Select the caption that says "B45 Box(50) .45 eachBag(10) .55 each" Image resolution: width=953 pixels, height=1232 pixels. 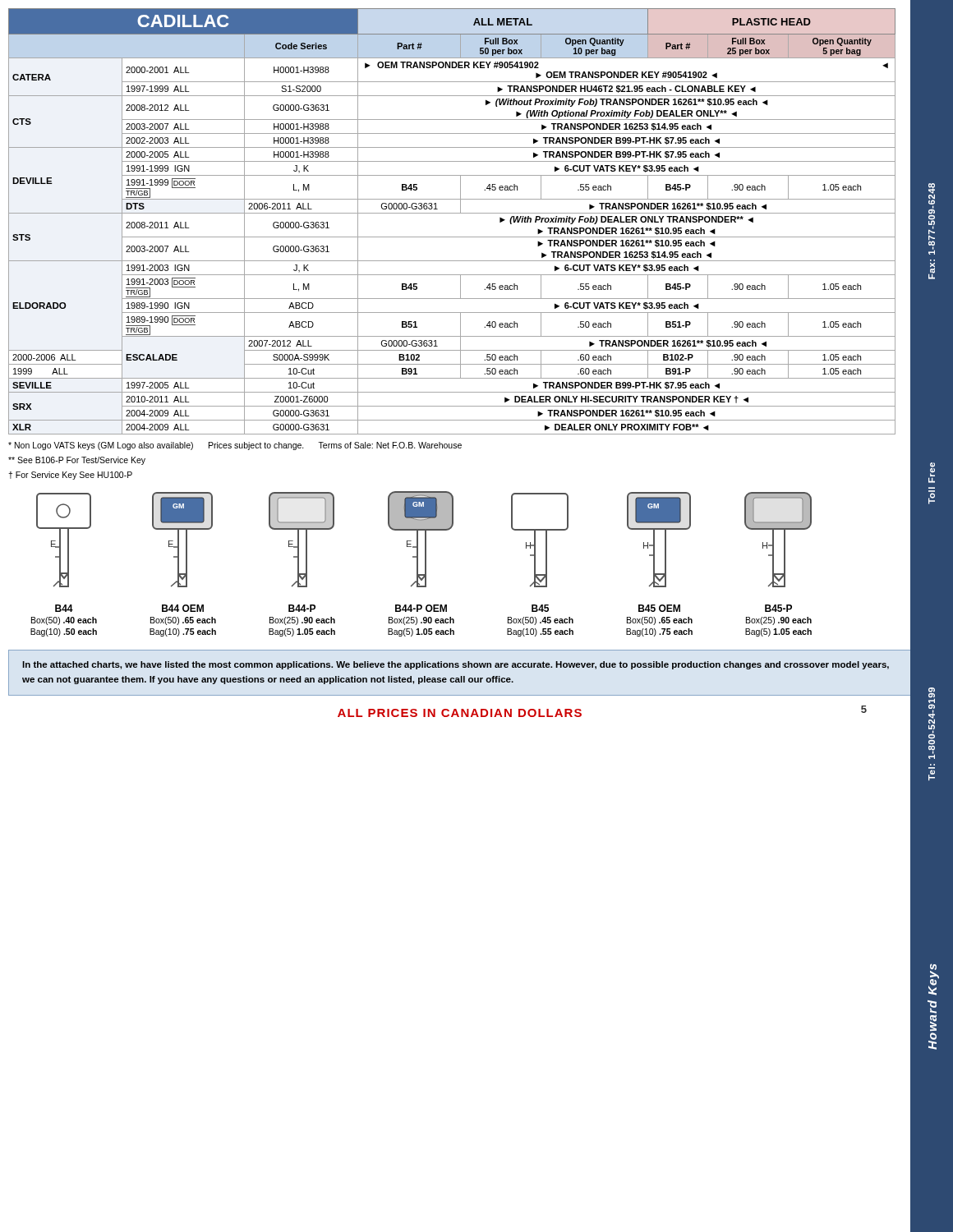click(540, 620)
